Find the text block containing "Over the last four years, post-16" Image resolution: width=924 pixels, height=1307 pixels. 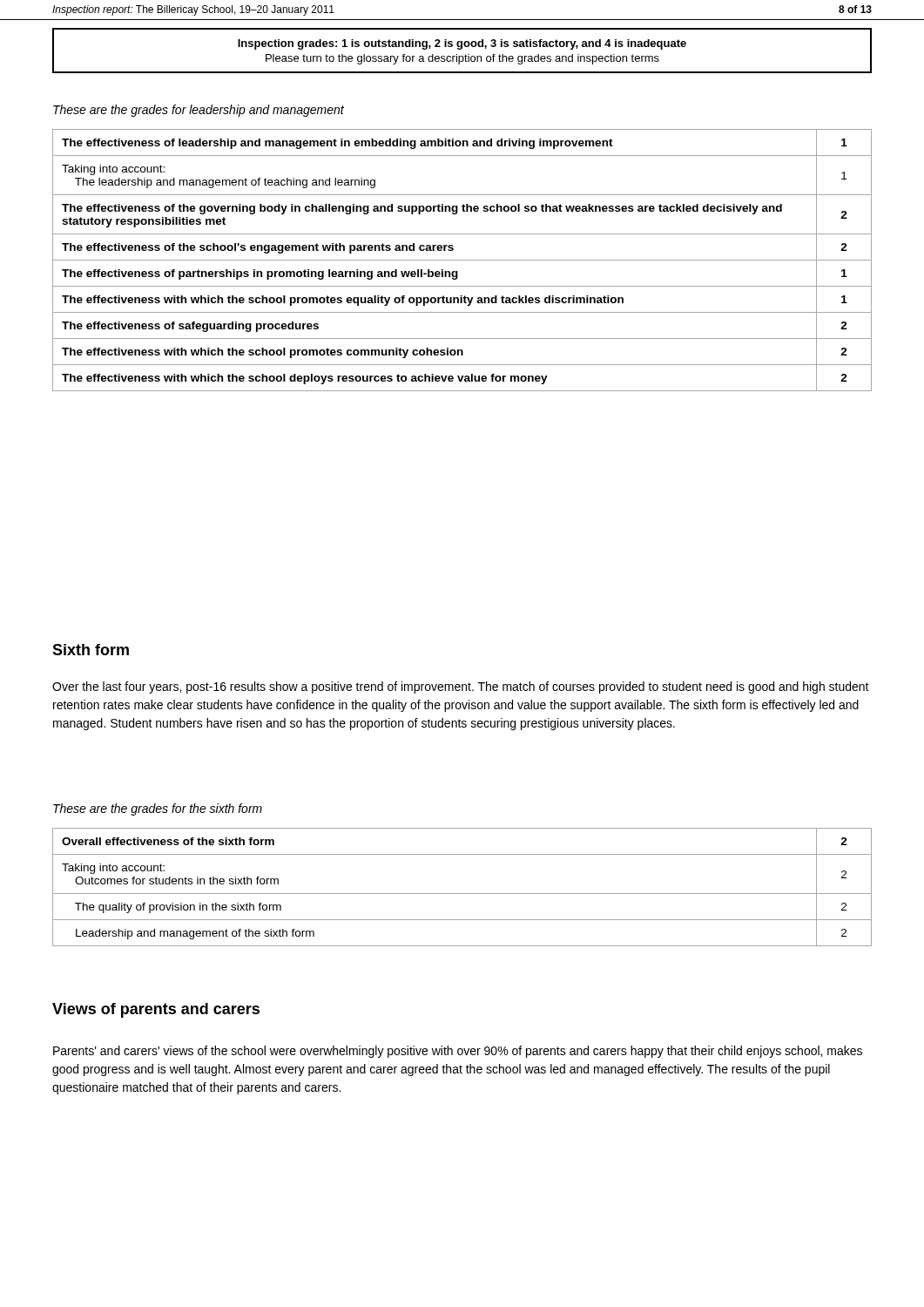462,705
